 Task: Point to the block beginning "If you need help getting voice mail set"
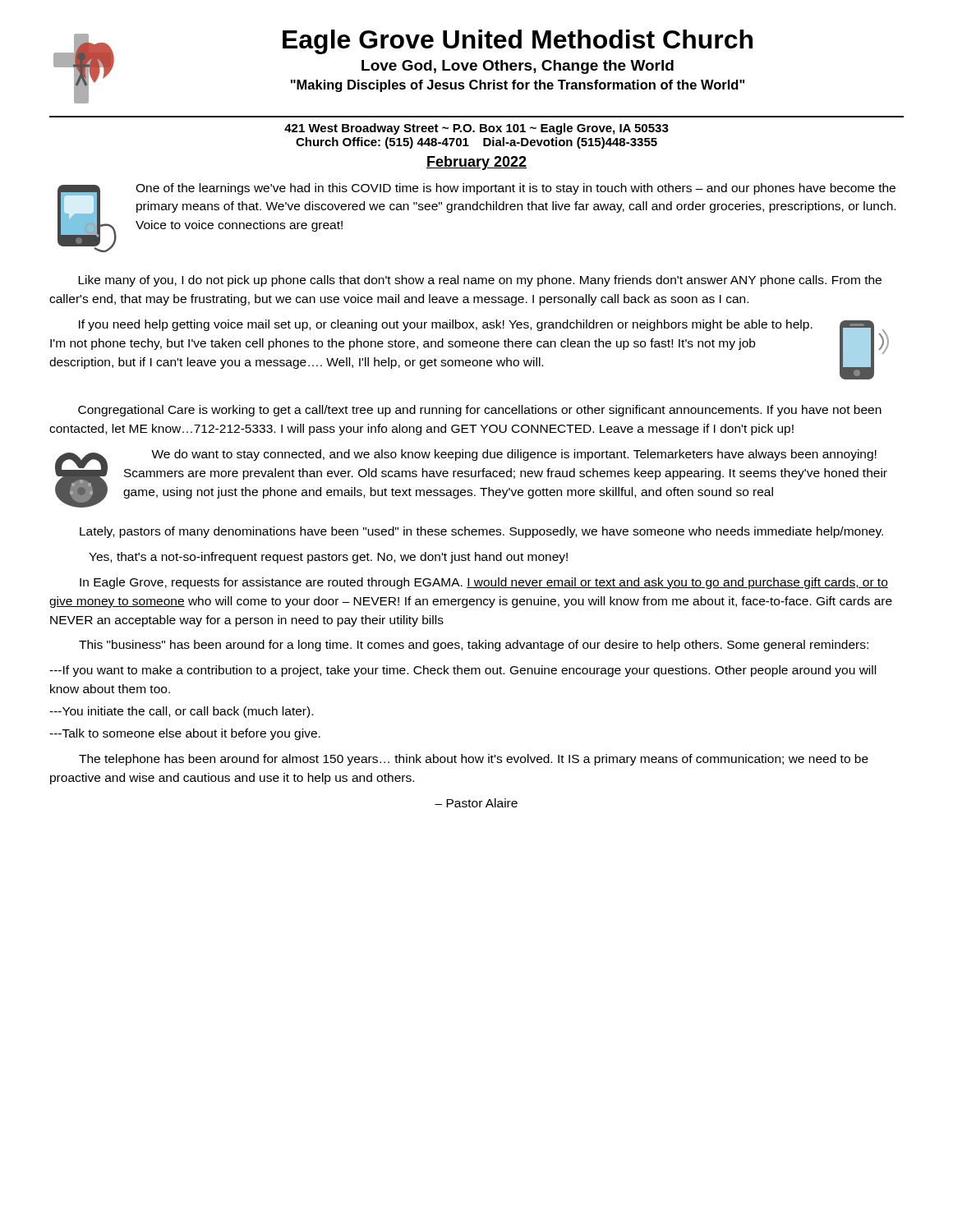(431, 343)
